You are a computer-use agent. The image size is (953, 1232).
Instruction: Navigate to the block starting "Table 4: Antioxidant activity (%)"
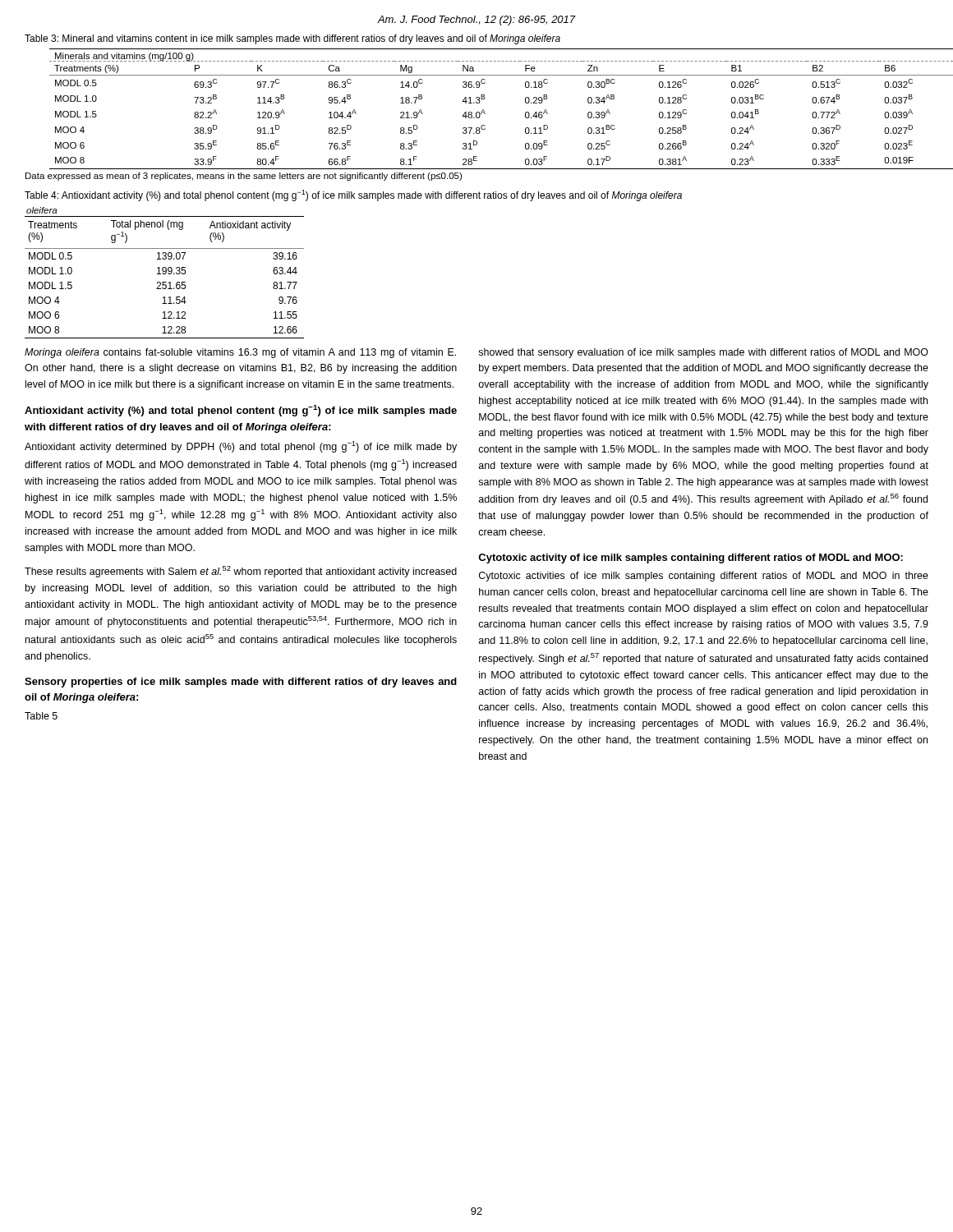[x=353, y=194]
